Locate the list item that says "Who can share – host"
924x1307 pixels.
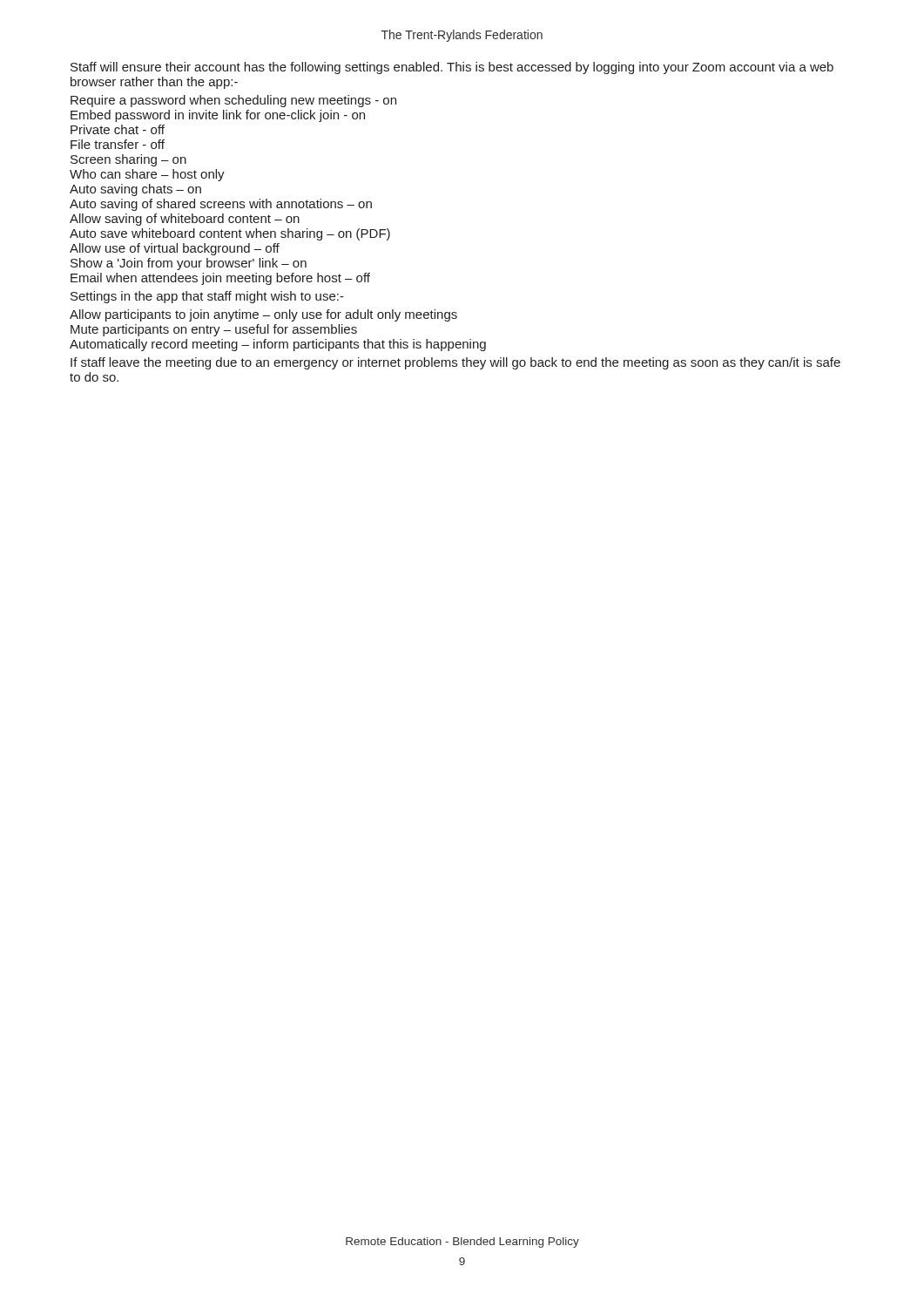click(147, 175)
